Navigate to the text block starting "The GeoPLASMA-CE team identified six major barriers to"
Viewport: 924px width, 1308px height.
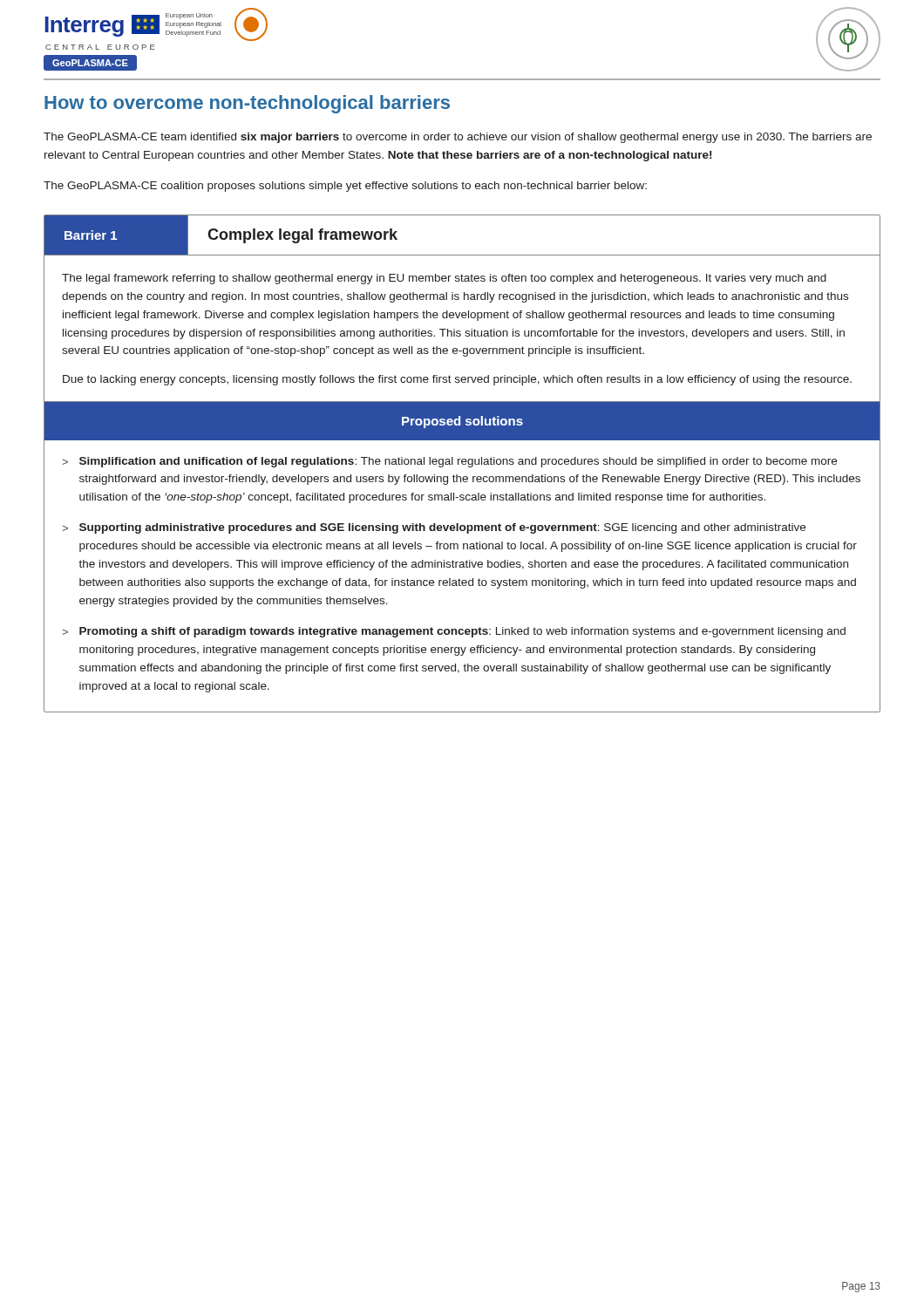[458, 146]
